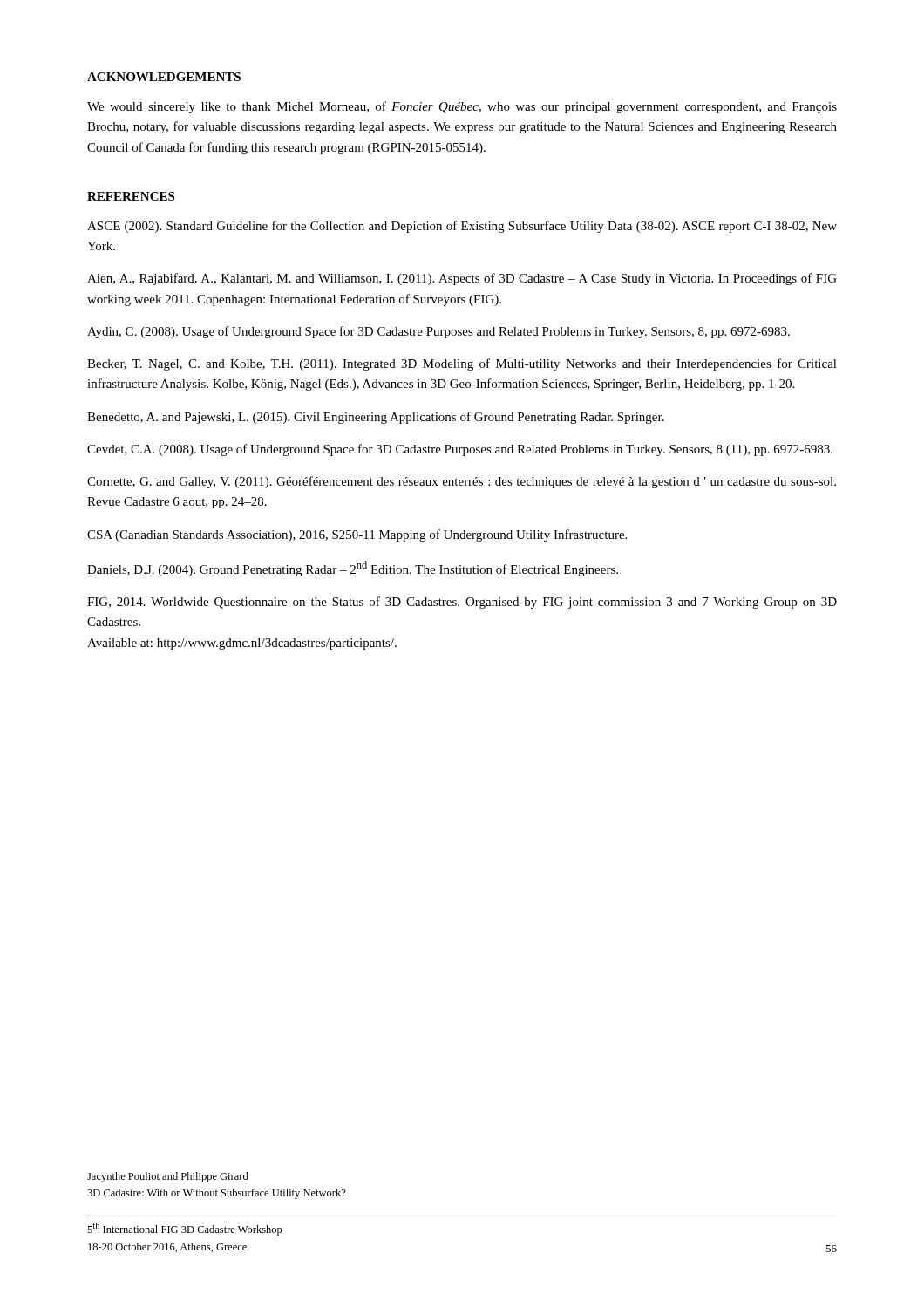Viewport: 924px width, 1308px height.
Task: Locate the block starting "Aydin, C. (2008). Usage of"
Action: (x=439, y=331)
